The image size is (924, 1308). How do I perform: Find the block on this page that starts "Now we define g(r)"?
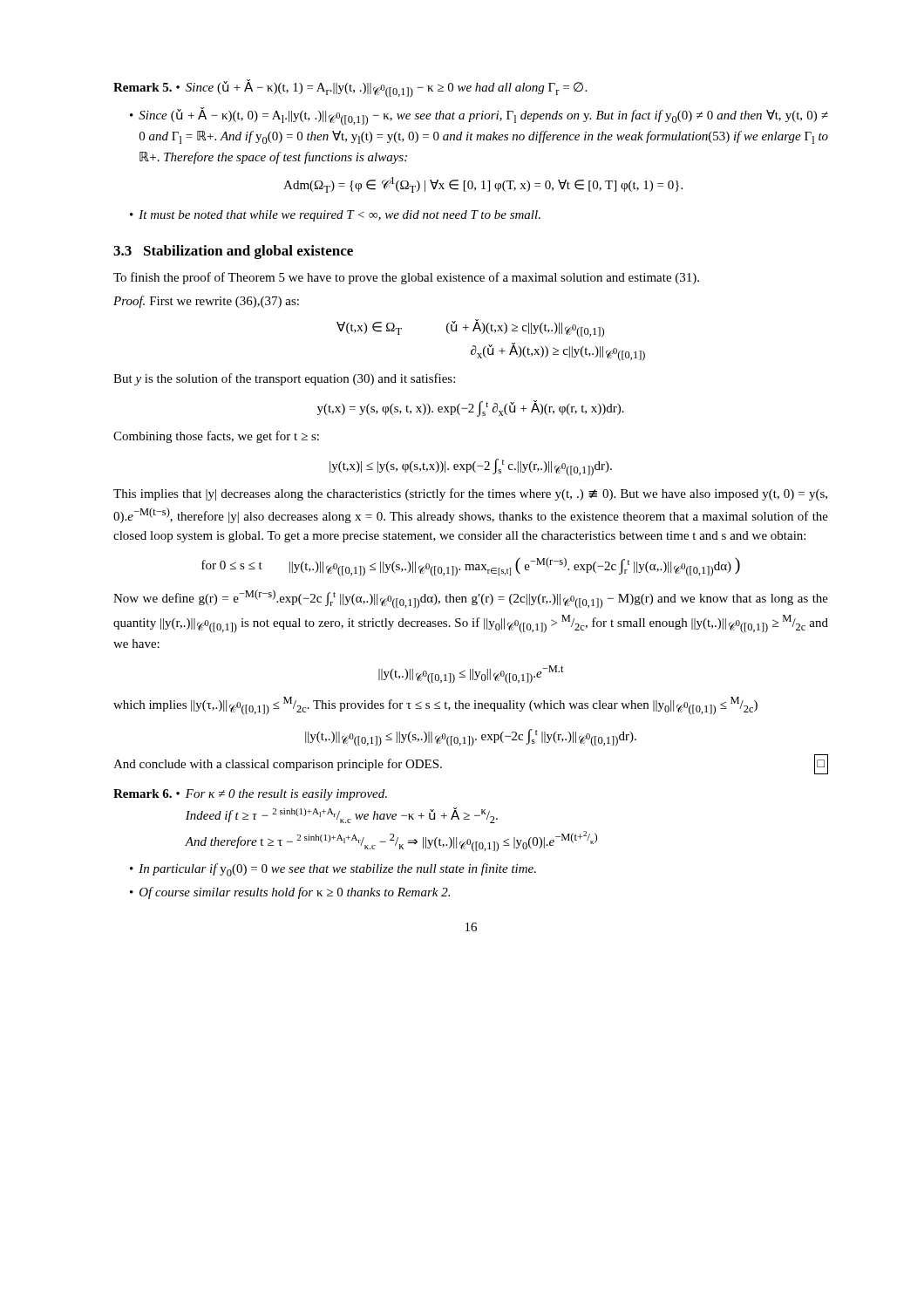coord(471,619)
